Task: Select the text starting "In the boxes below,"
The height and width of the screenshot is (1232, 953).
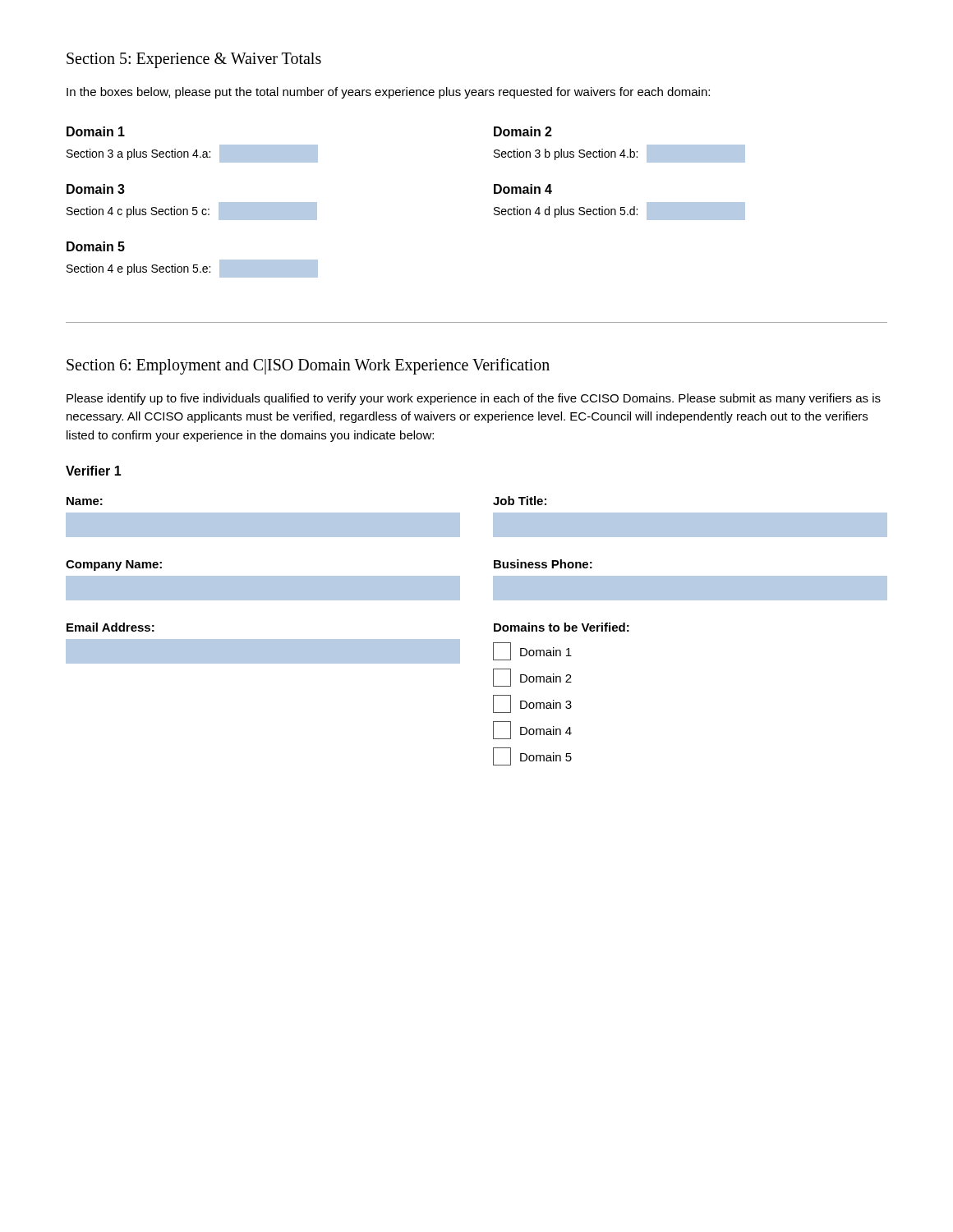Action: (x=476, y=92)
